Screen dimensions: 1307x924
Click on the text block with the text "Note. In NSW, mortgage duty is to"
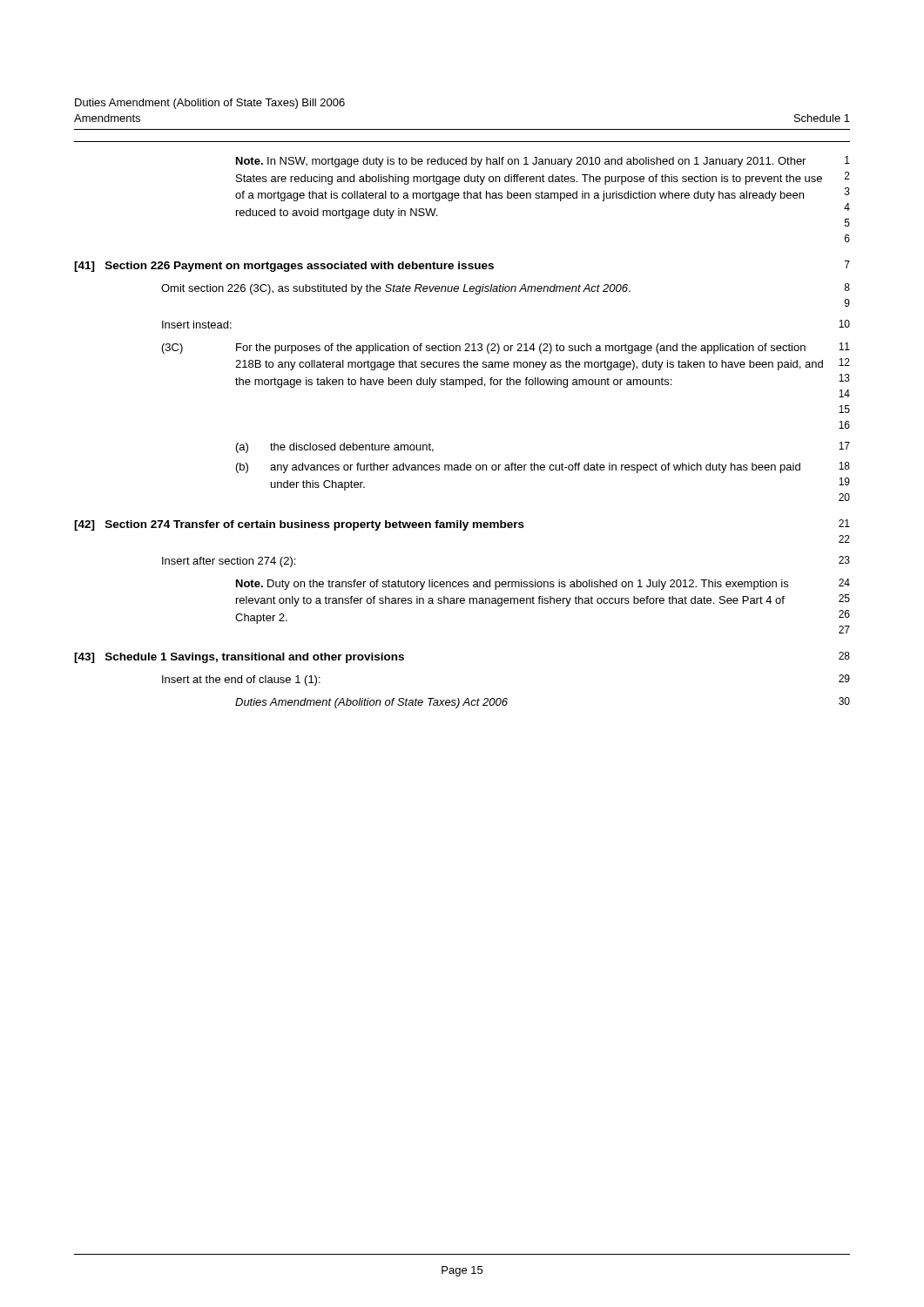pyautogui.click(x=462, y=200)
